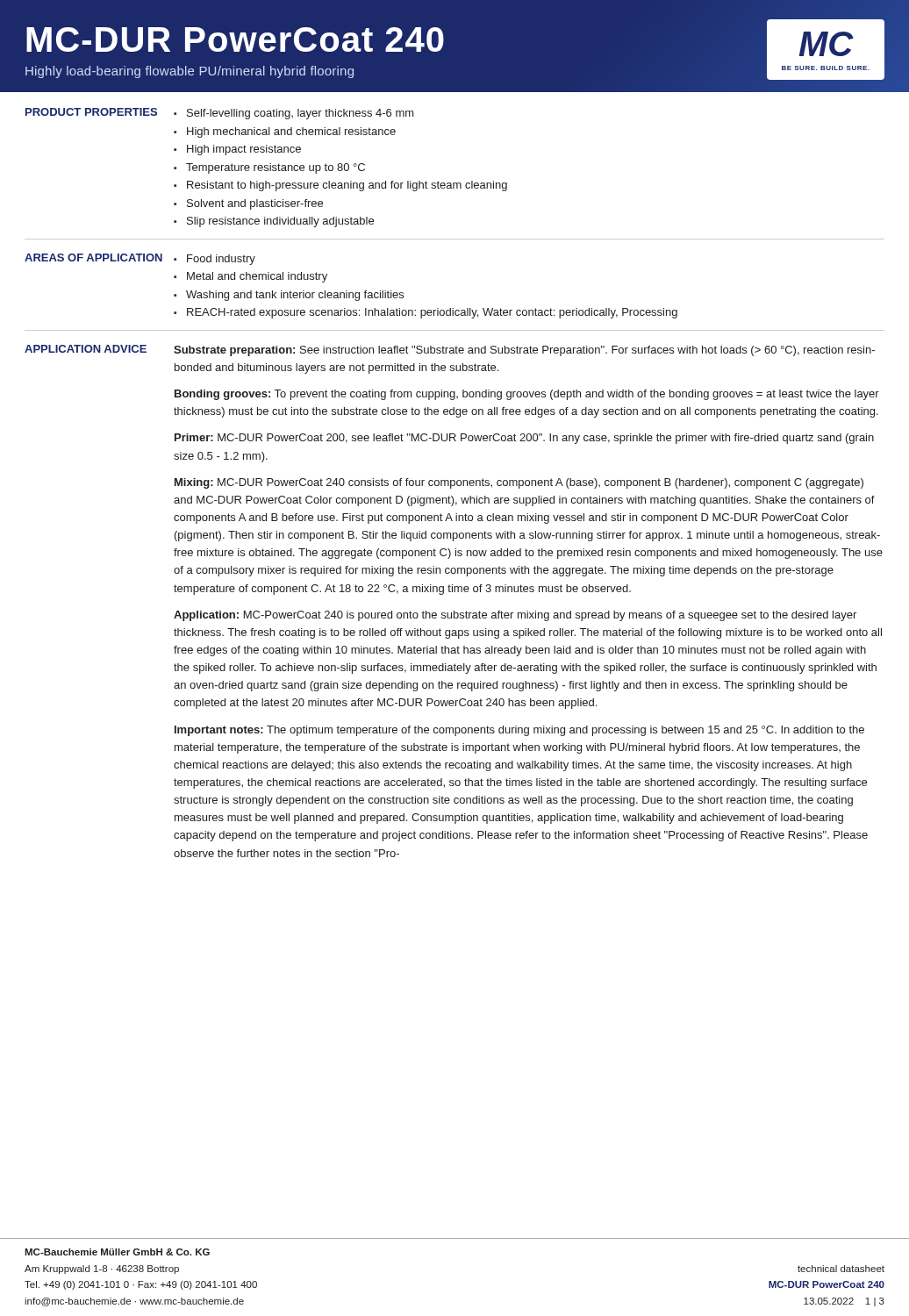
Task: Select the text block that says "Application: MC-PowerCoat 240 is poured onto the substrate"
Action: click(528, 658)
